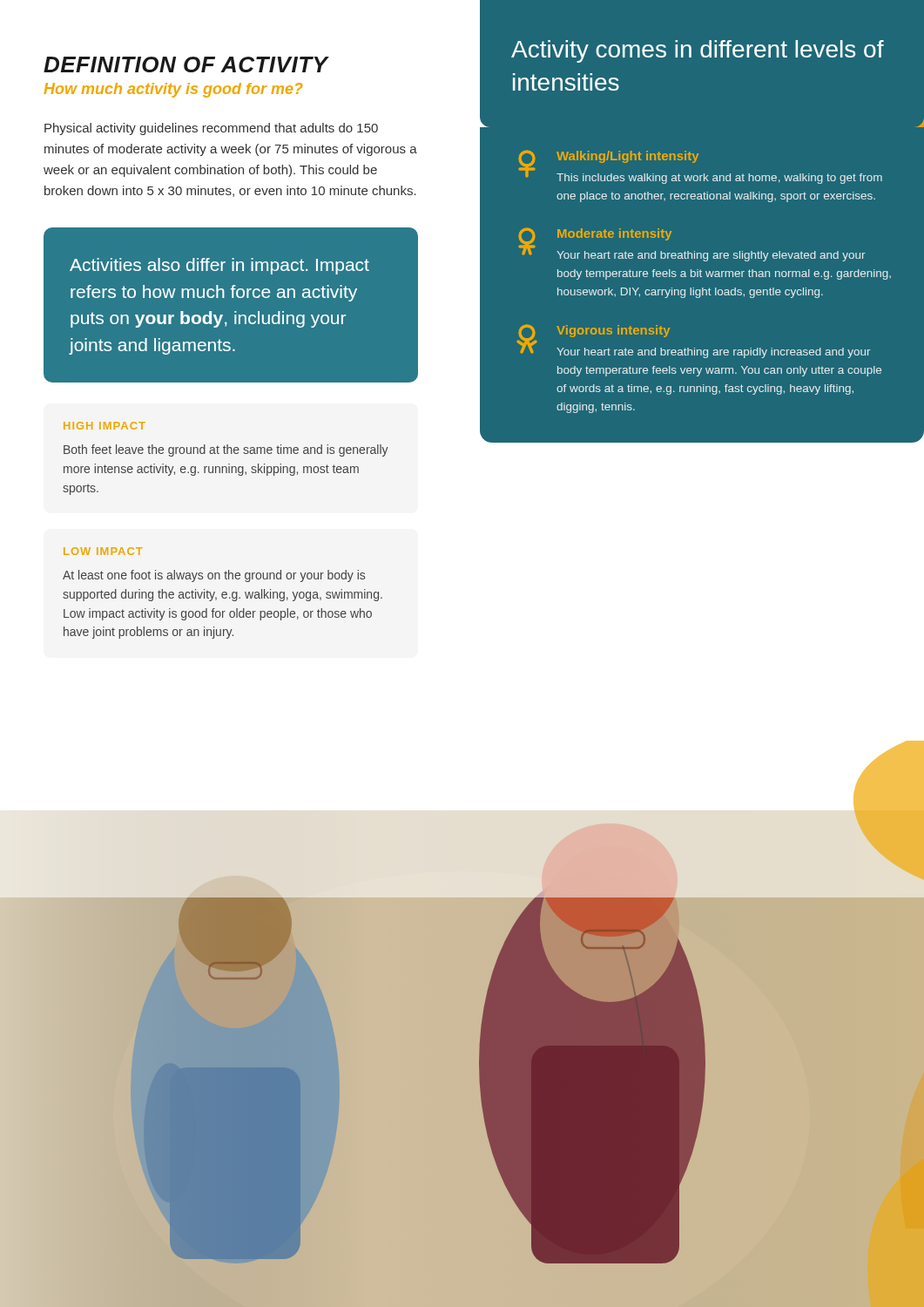This screenshot has height=1307, width=924.
Task: Locate the text block that reads "Your heart rate and breathing are rapidly increased"
Action: click(x=725, y=380)
